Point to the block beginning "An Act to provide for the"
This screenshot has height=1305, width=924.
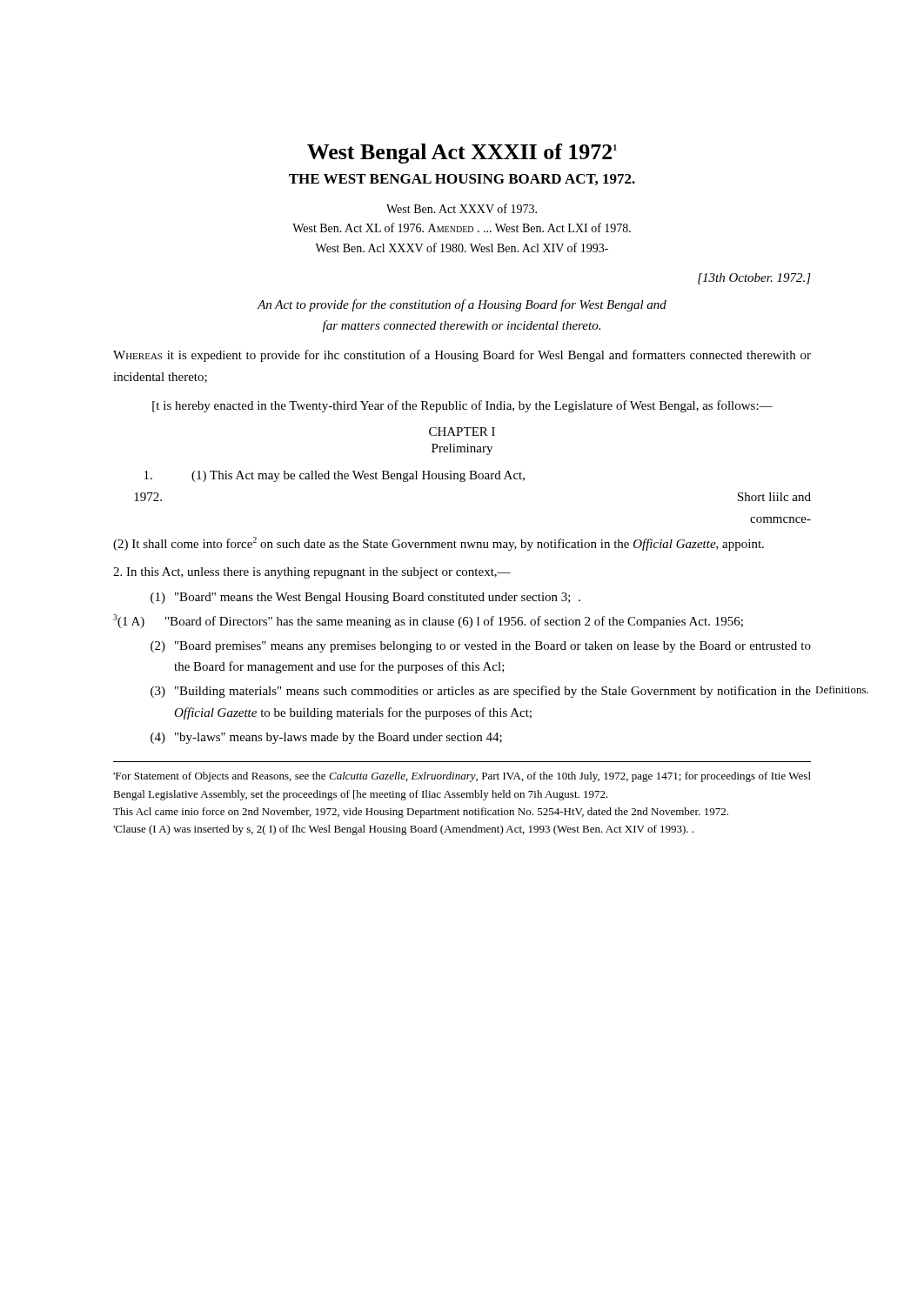[462, 315]
